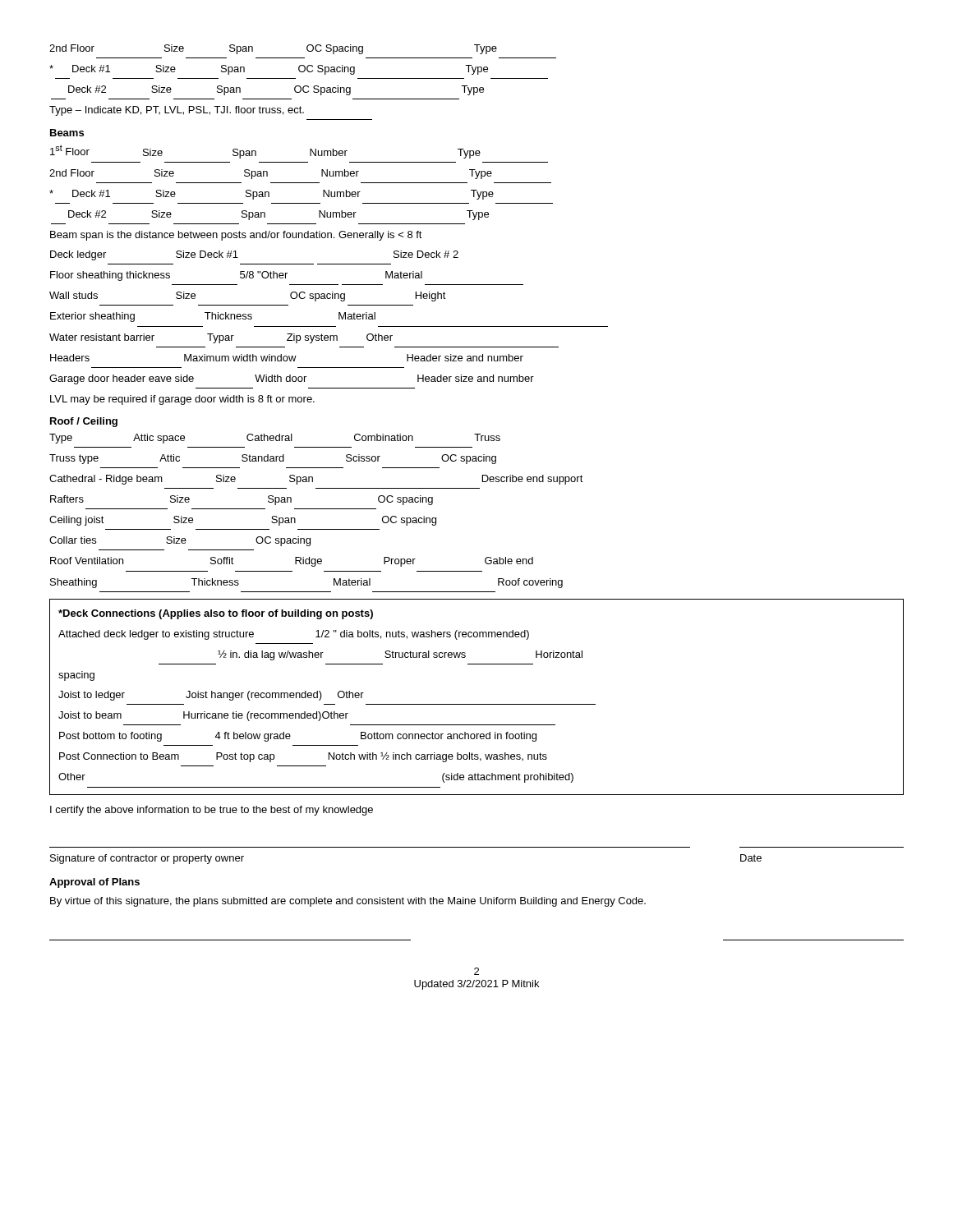Point to "Approval of Plans"
The height and width of the screenshot is (1232, 953).
95,881
